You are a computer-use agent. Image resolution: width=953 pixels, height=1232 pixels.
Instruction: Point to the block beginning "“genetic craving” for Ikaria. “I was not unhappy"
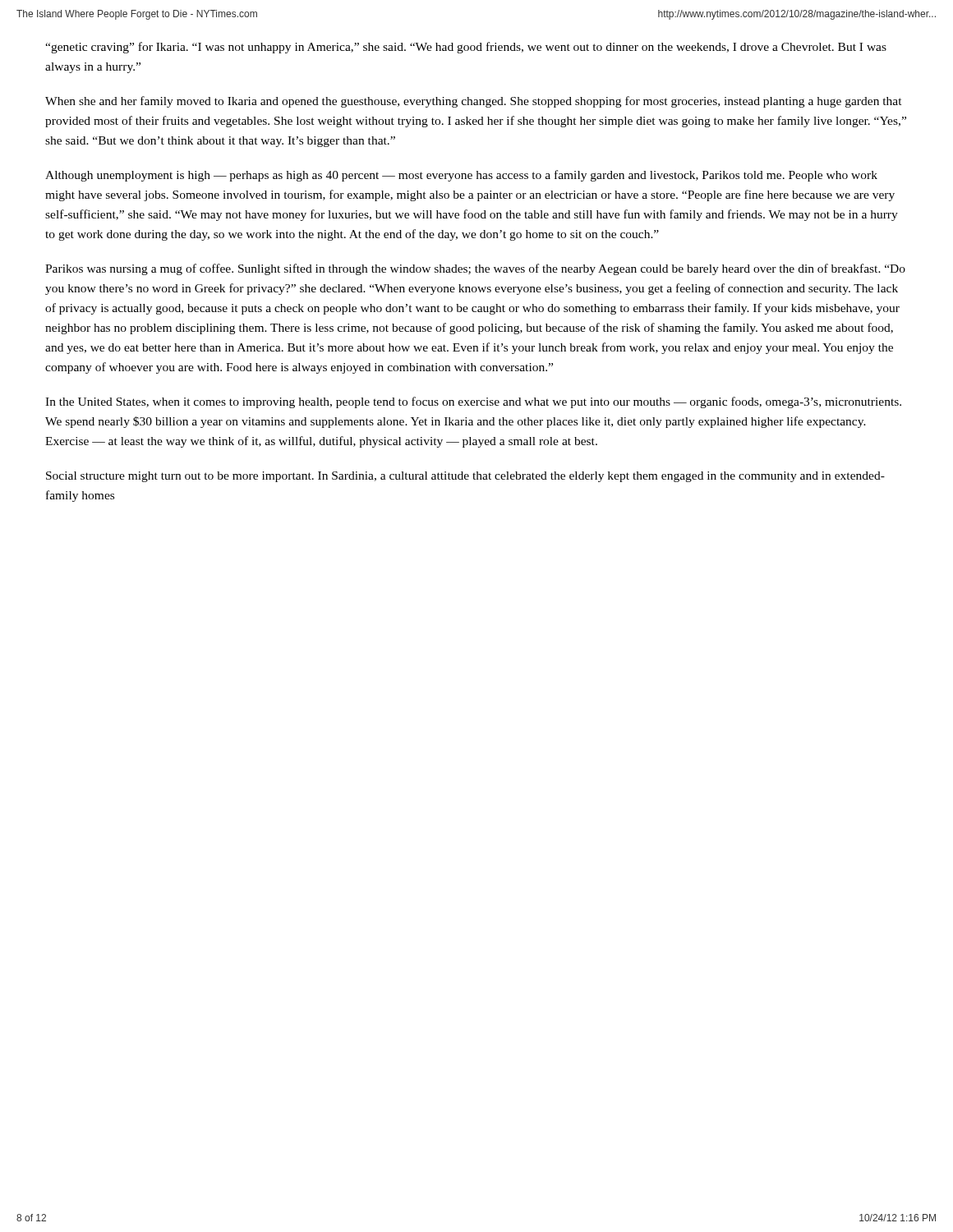coord(466,56)
